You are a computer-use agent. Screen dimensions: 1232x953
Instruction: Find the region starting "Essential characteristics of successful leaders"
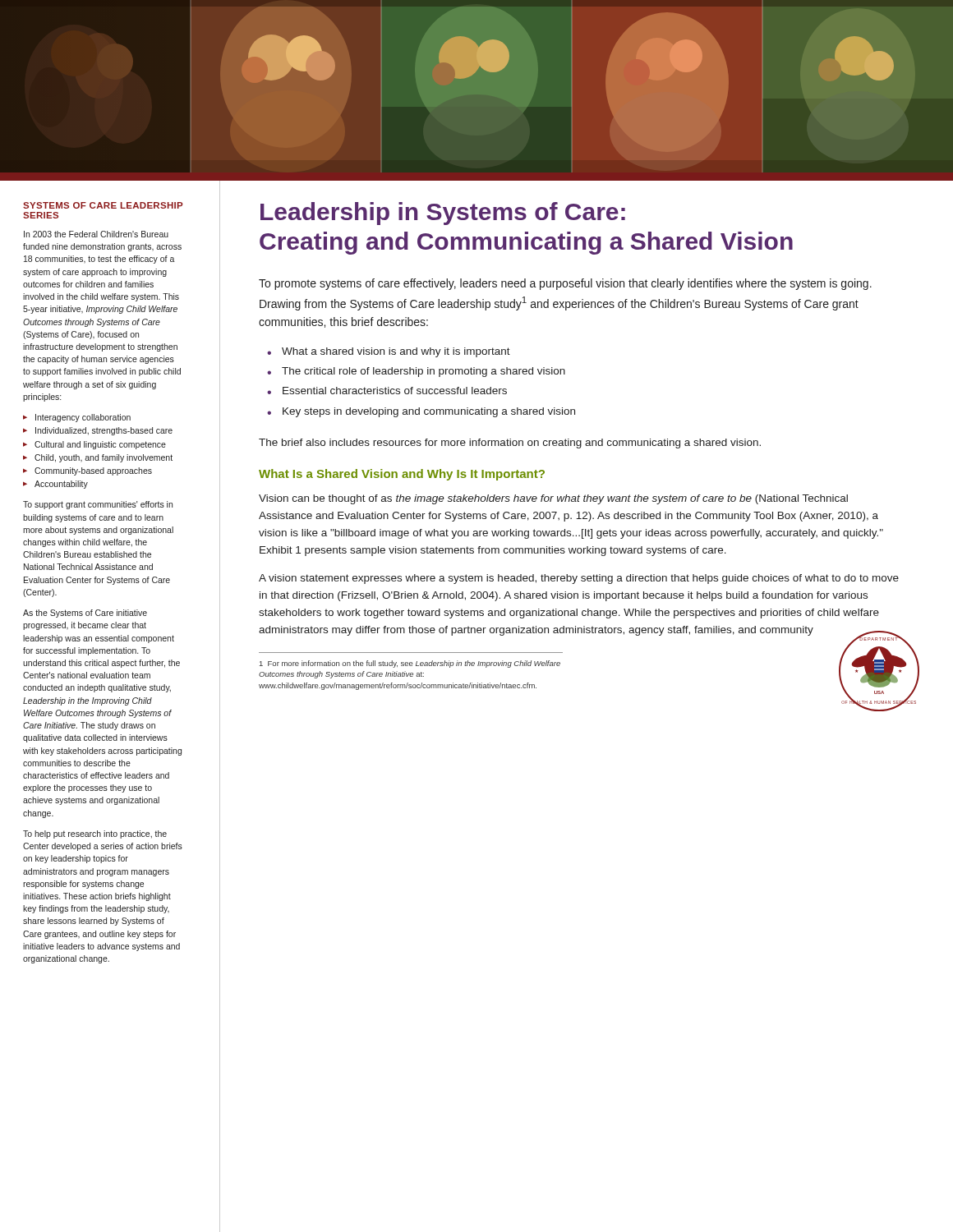(x=395, y=391)
